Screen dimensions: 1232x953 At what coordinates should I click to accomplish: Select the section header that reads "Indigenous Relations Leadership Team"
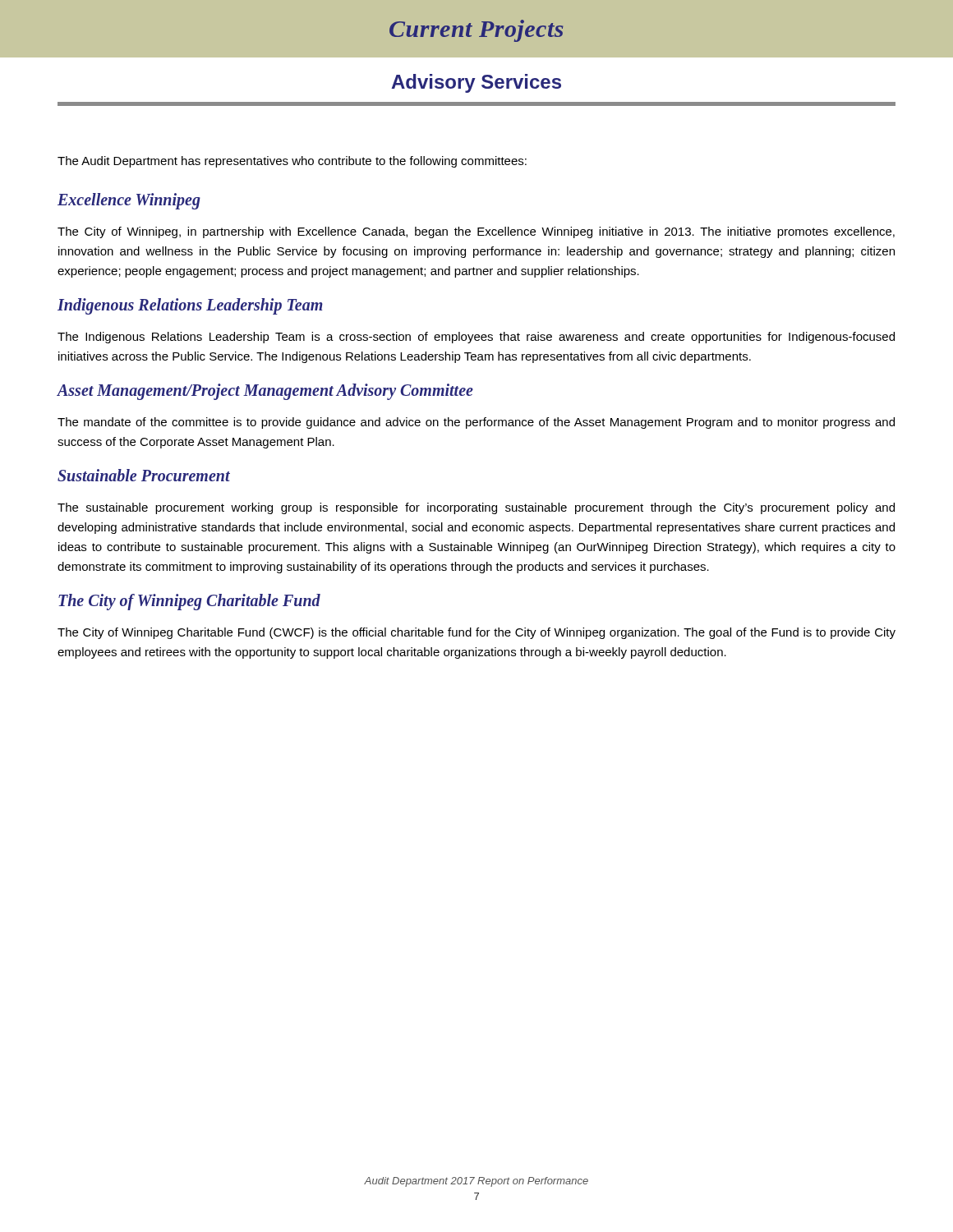[190, 304]
